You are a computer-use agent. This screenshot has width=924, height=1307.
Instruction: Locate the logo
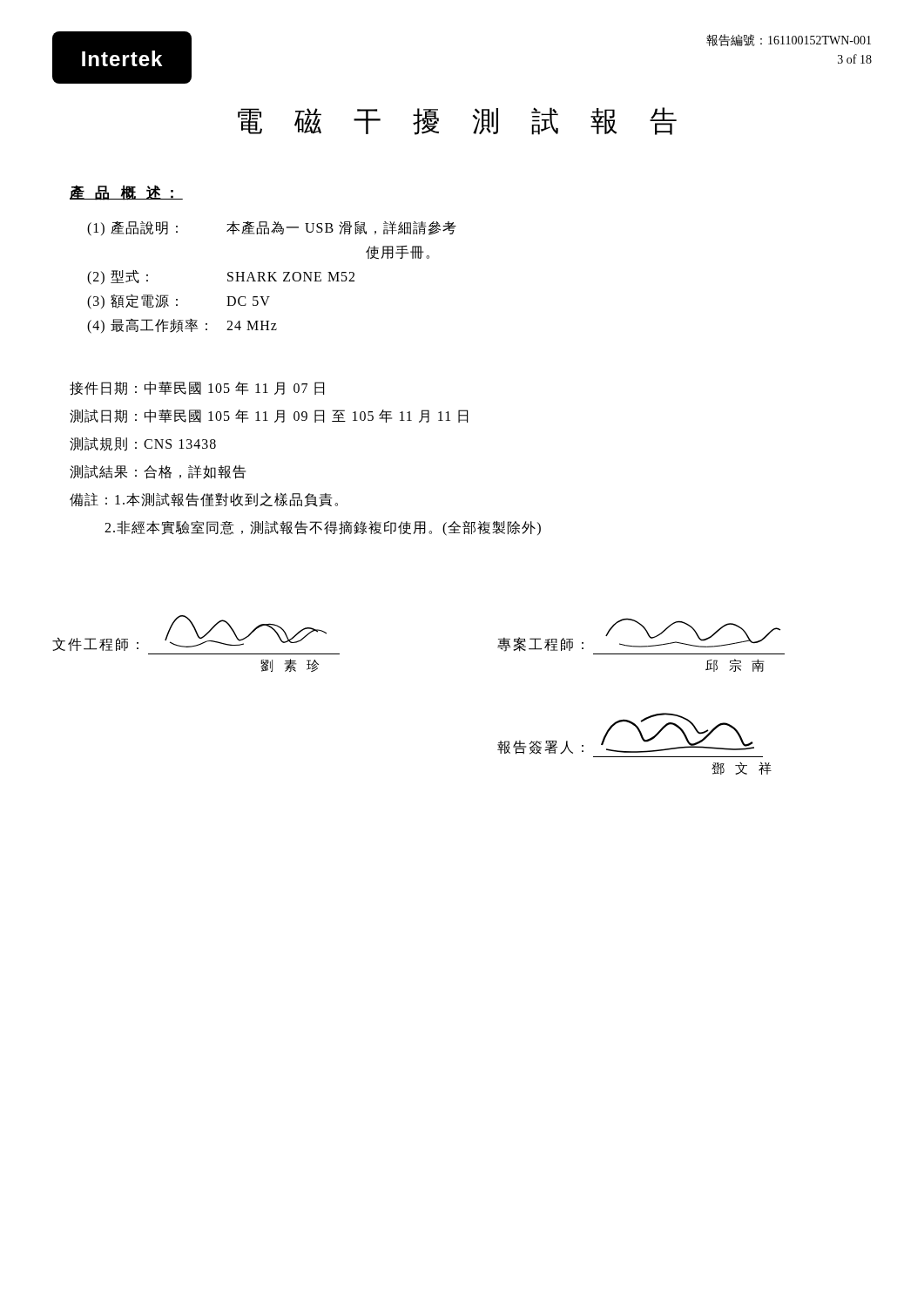122,58
